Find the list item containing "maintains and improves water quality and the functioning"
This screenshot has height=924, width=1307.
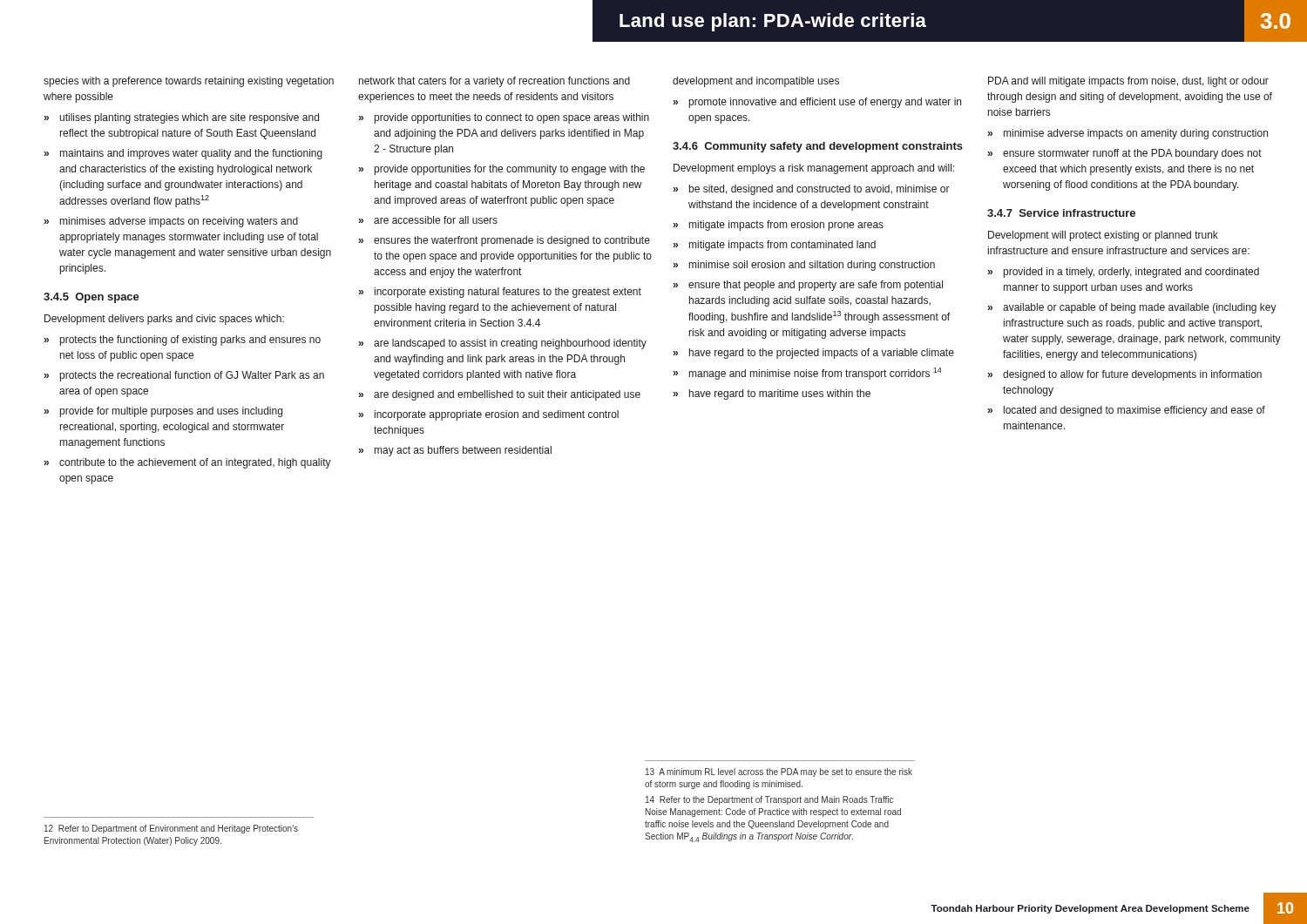[191, 177]
